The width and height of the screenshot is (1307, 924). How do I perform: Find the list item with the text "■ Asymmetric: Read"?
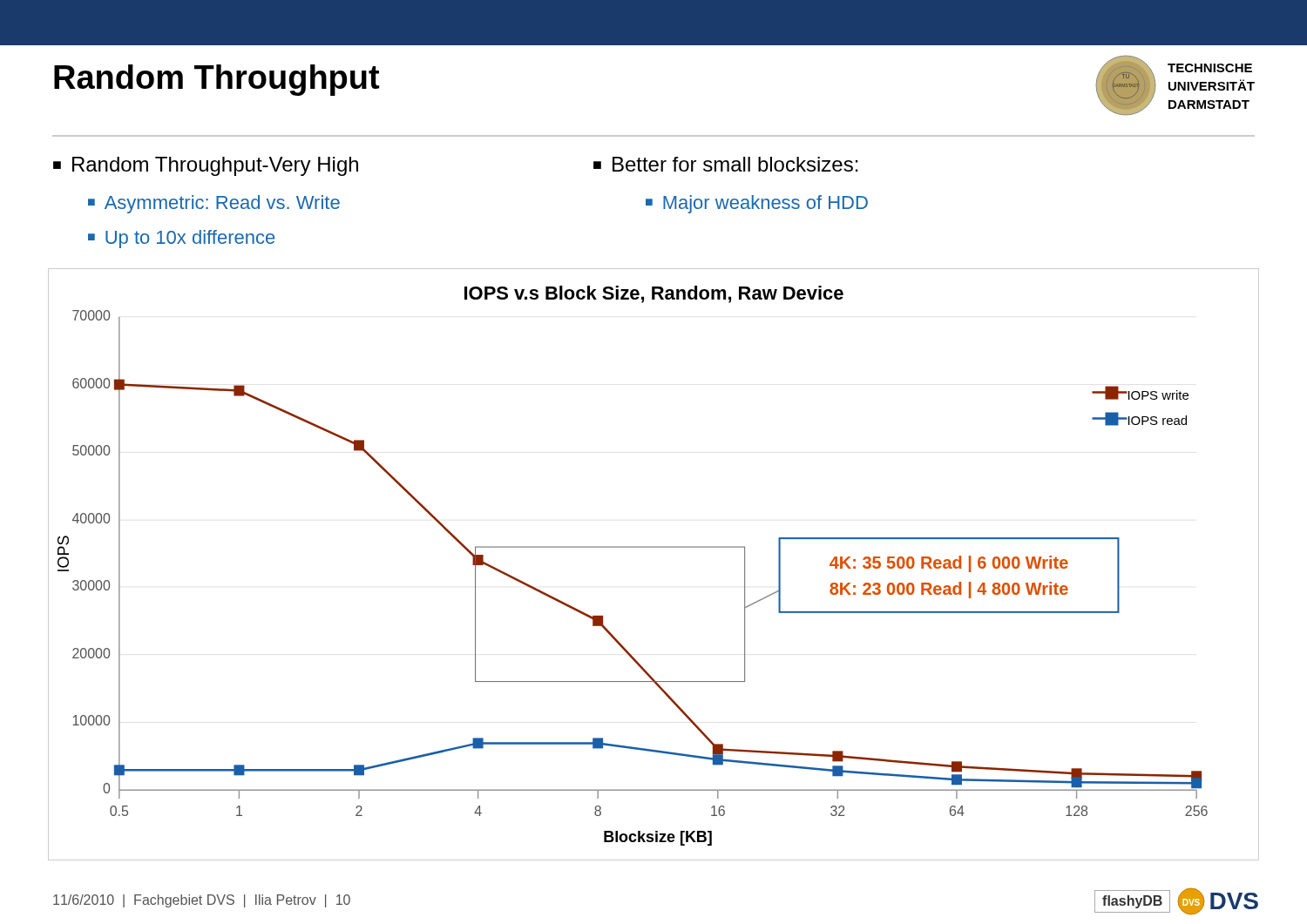[214, 203]
